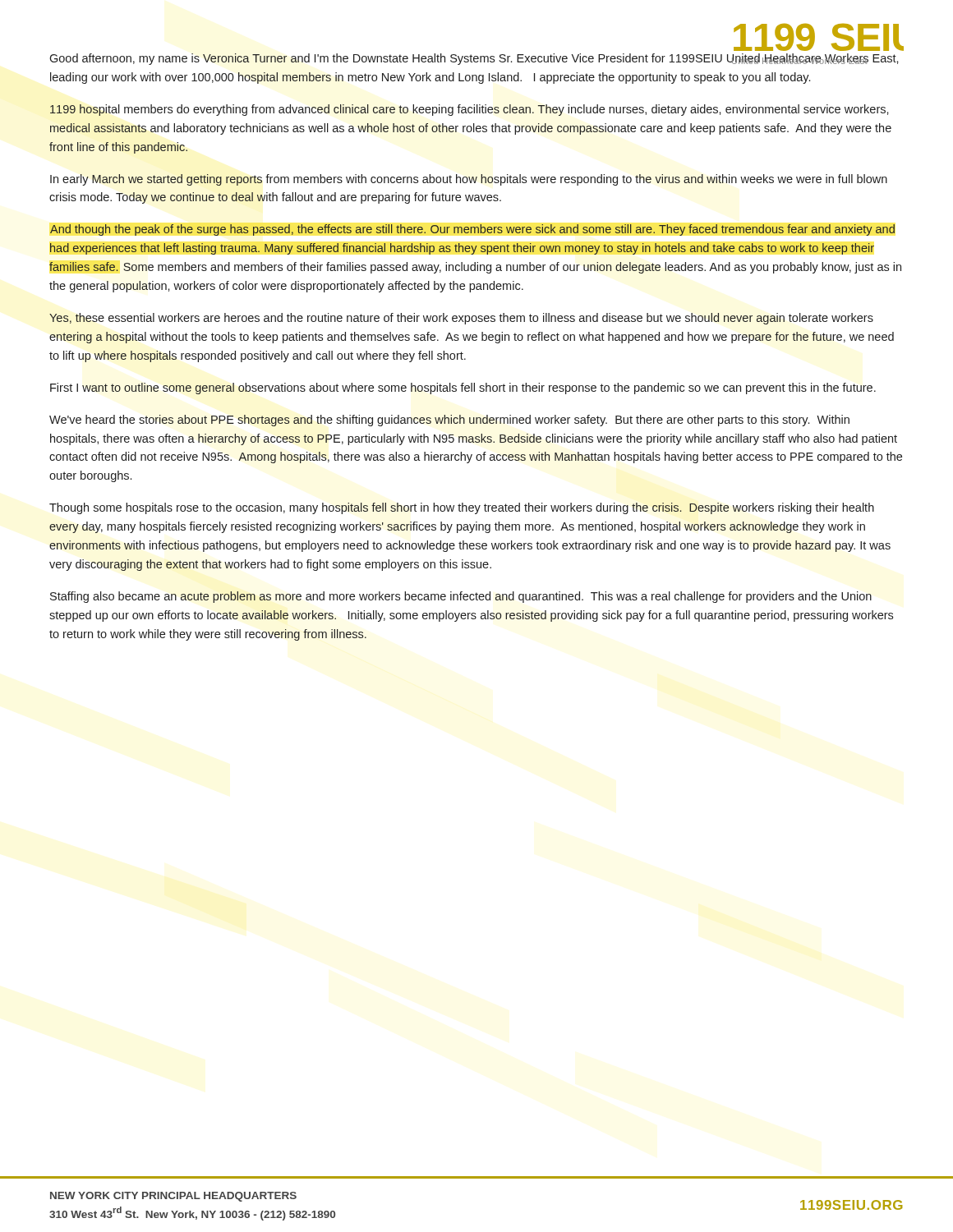Navigate to the text starting "We've heard the stories about PPE shortages and"
953x1232 pixels.
[476, 448]
